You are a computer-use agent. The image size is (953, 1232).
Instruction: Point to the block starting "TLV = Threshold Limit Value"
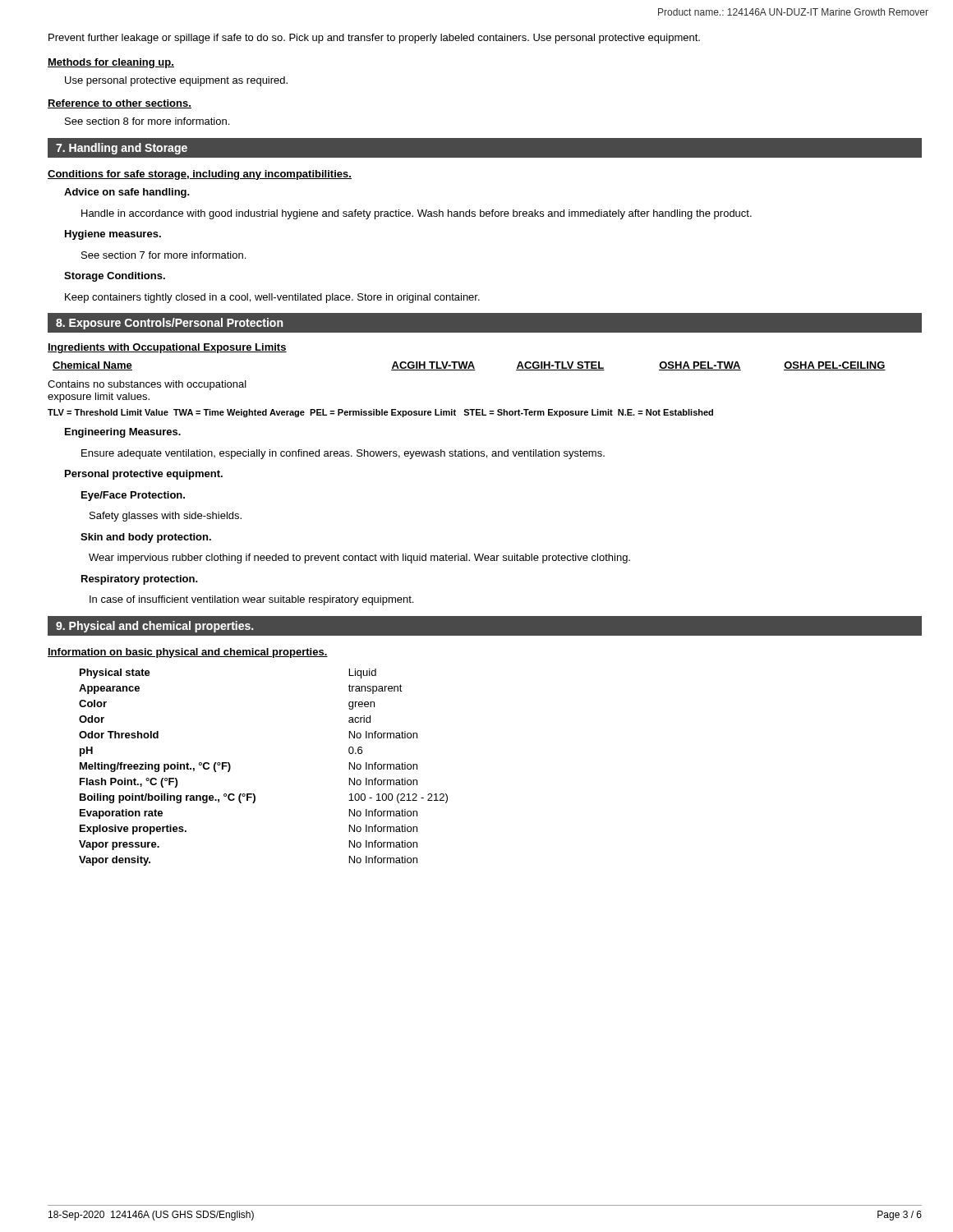[x=381, y=412]
